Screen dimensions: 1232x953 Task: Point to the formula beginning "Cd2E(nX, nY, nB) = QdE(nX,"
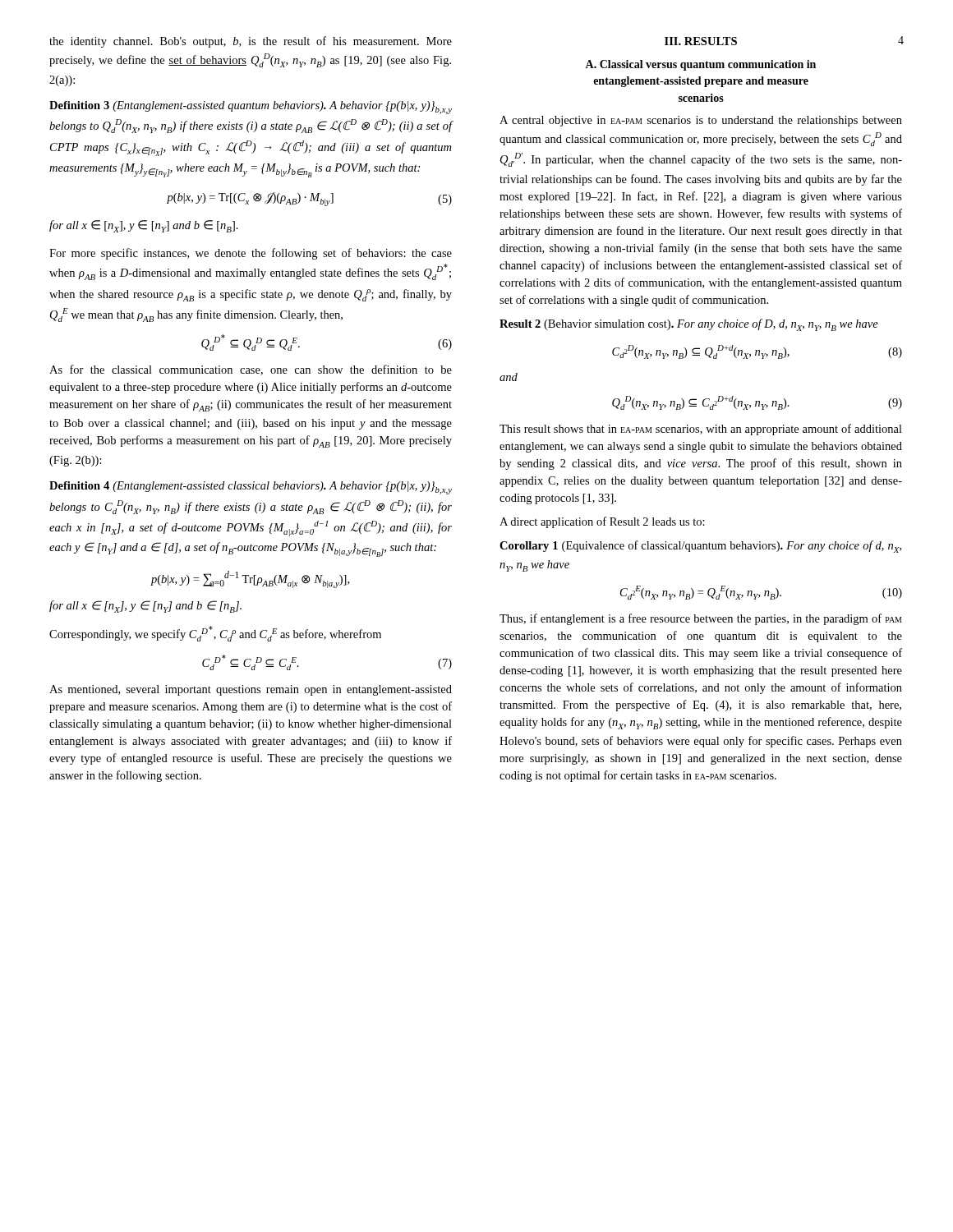pos(701,593)
